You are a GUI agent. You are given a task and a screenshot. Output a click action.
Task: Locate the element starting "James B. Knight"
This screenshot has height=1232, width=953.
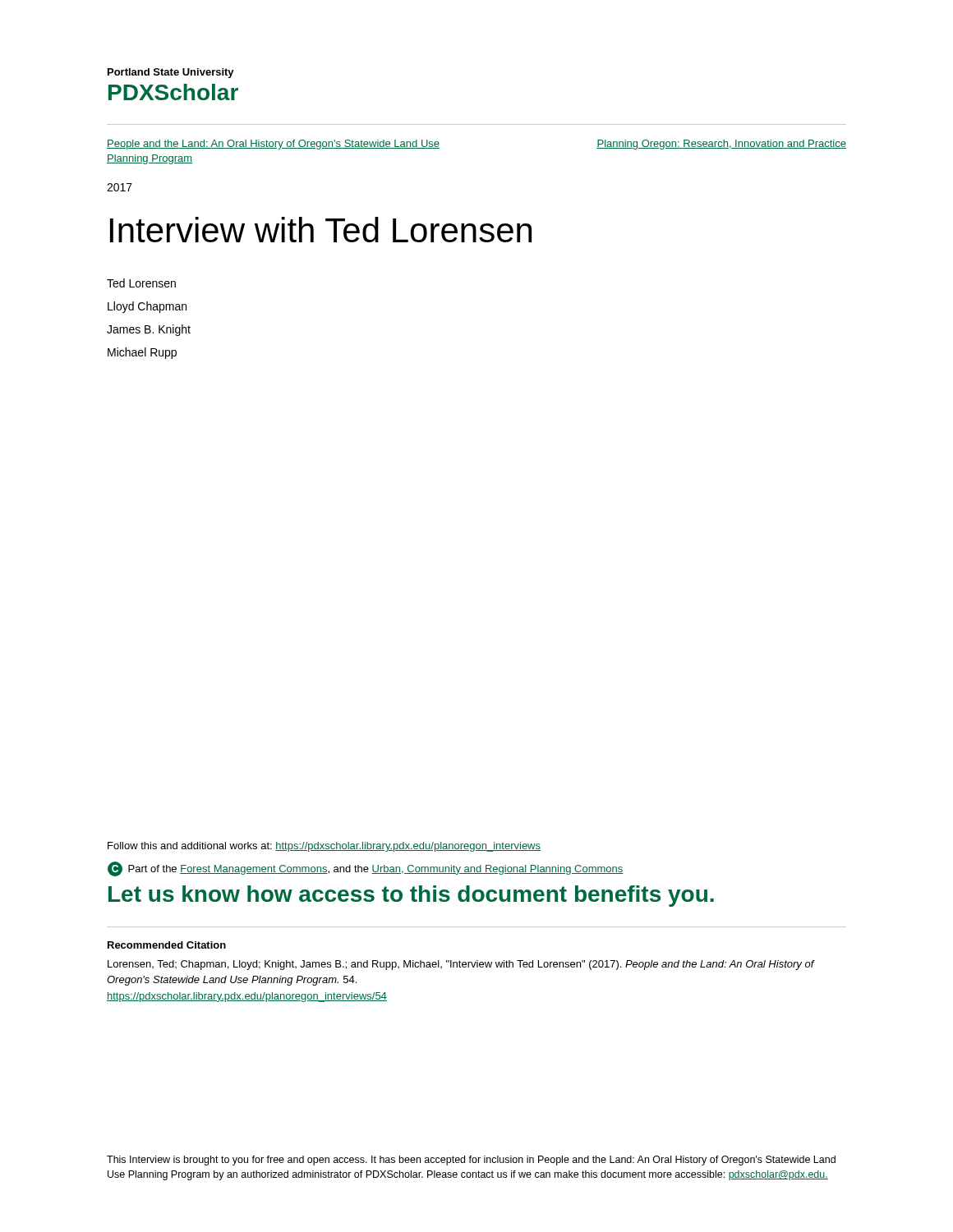(x=149, y=329)
